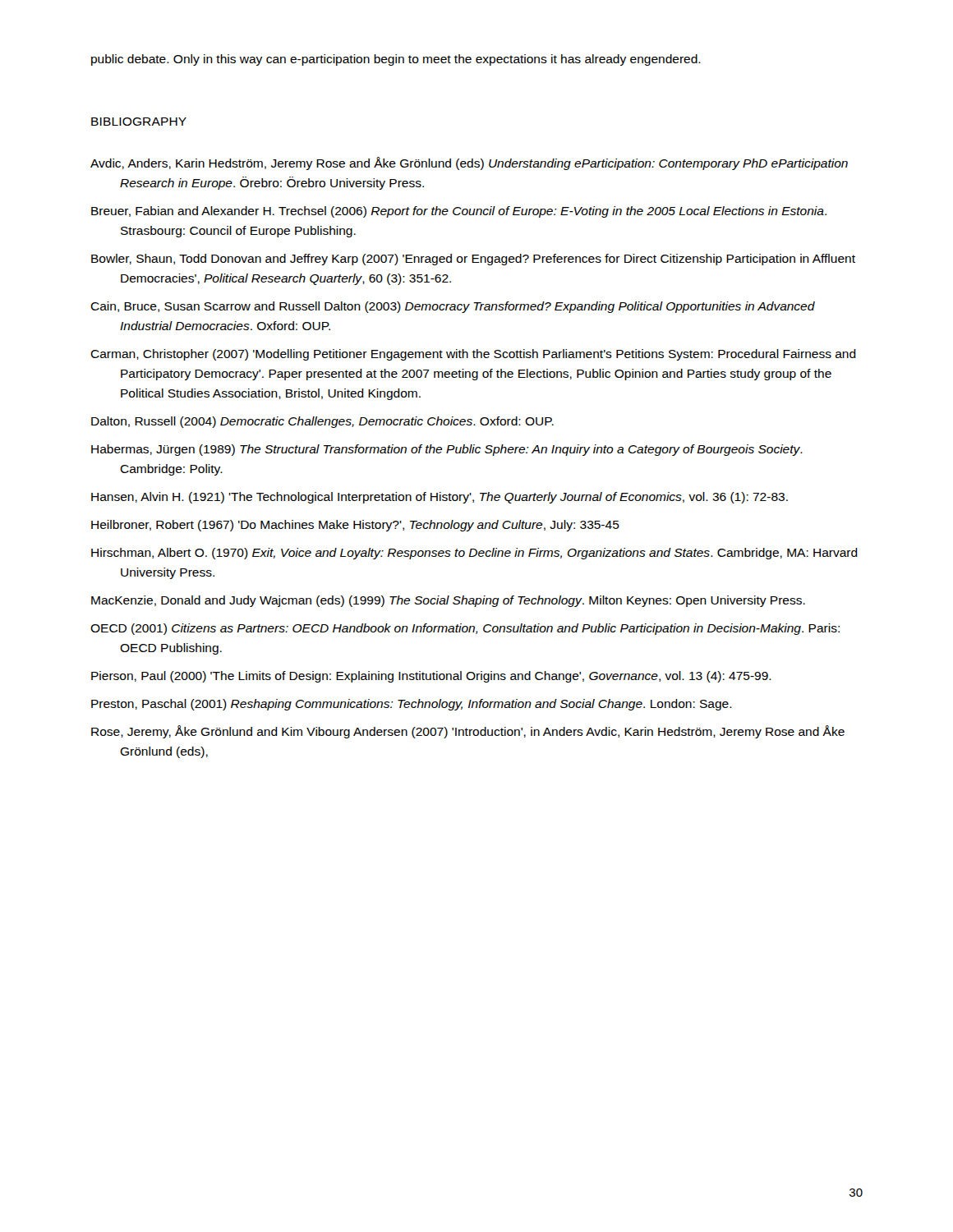Find the element starting "Pierson, Paul (2000) 'The Limits"

point(431,676)
